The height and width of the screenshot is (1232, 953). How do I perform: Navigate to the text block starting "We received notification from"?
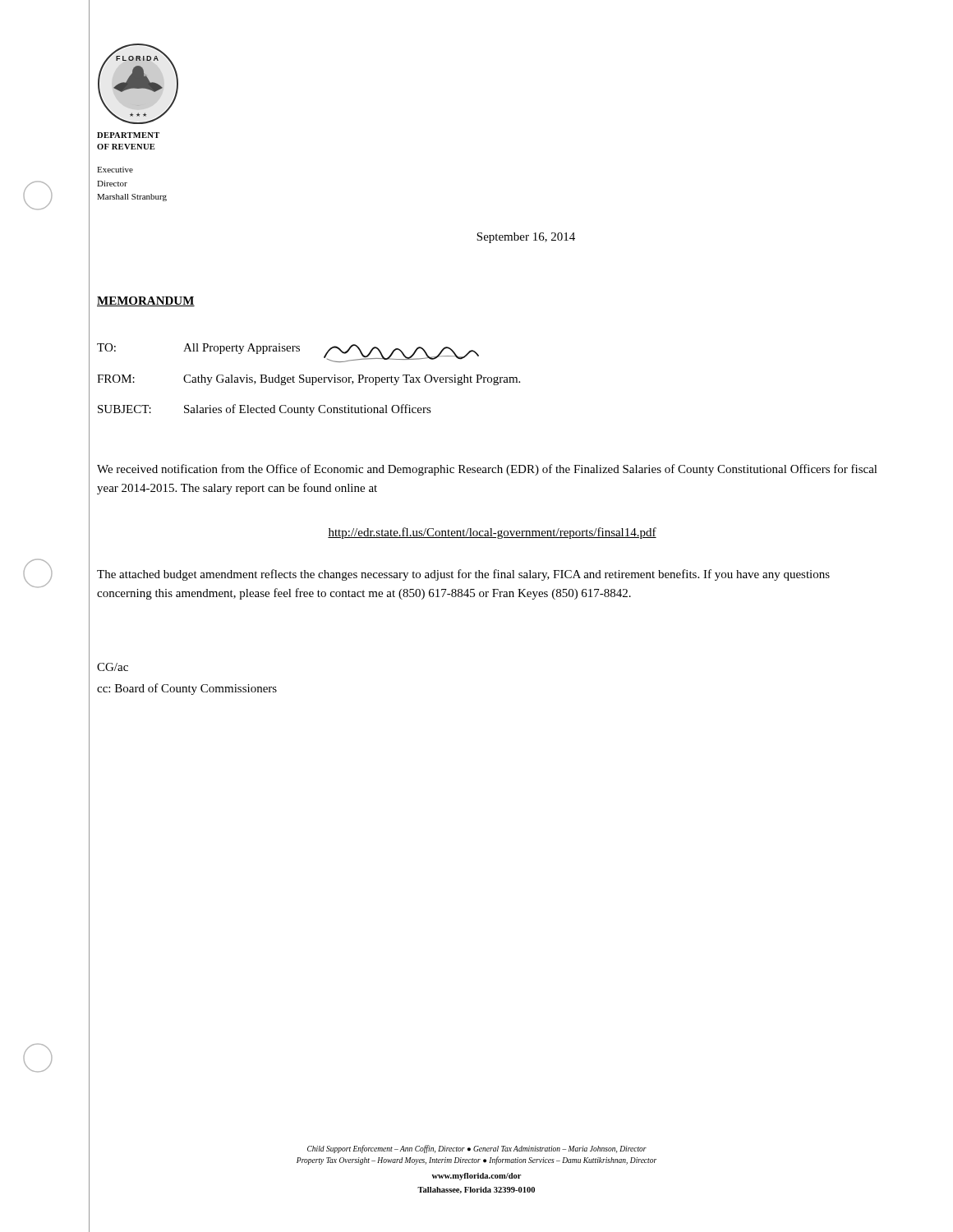pos(487,479)
